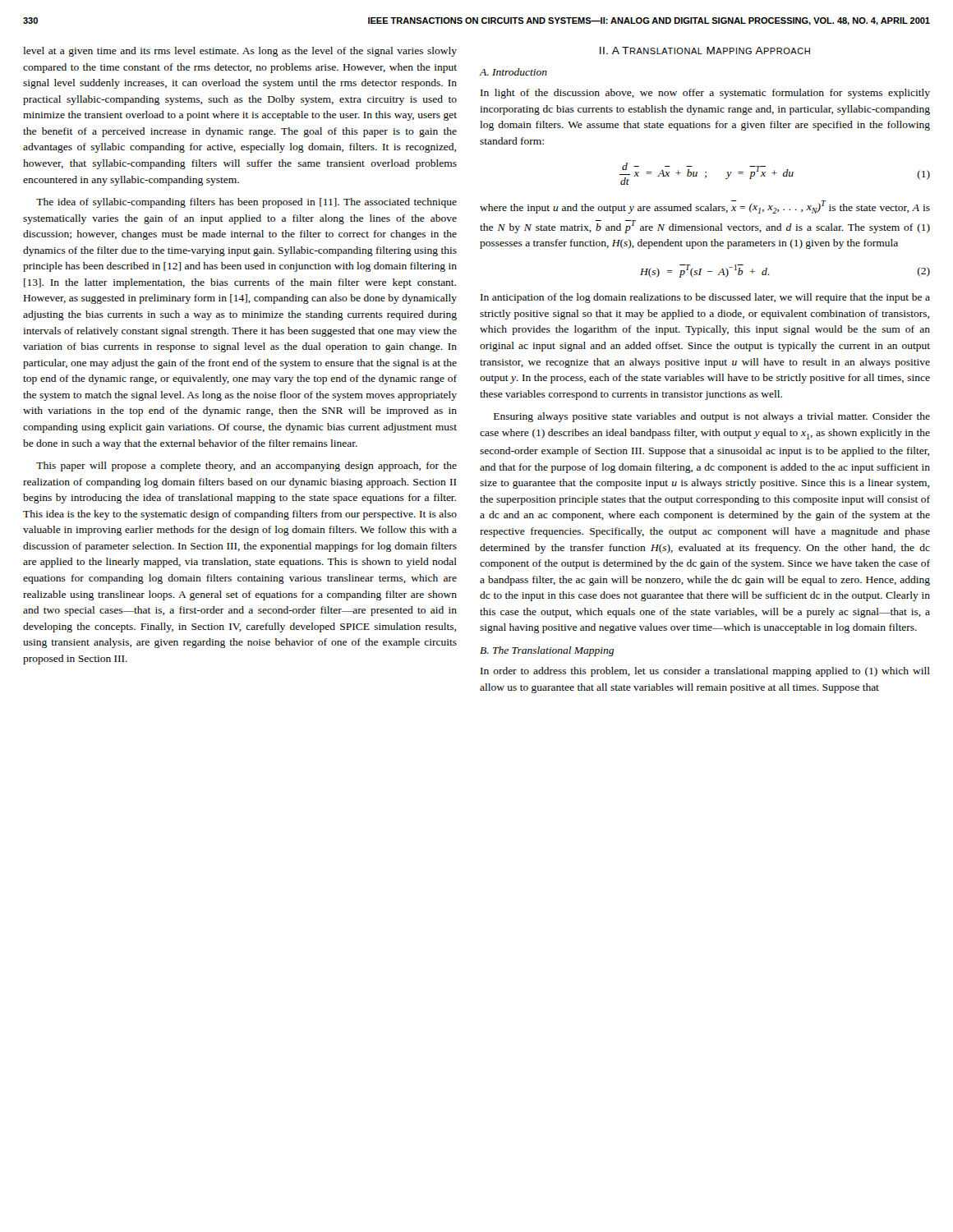This screenshot has width=953, height=1232.
Task: Point to the block beginning "where the input u"
Action: 705,224
